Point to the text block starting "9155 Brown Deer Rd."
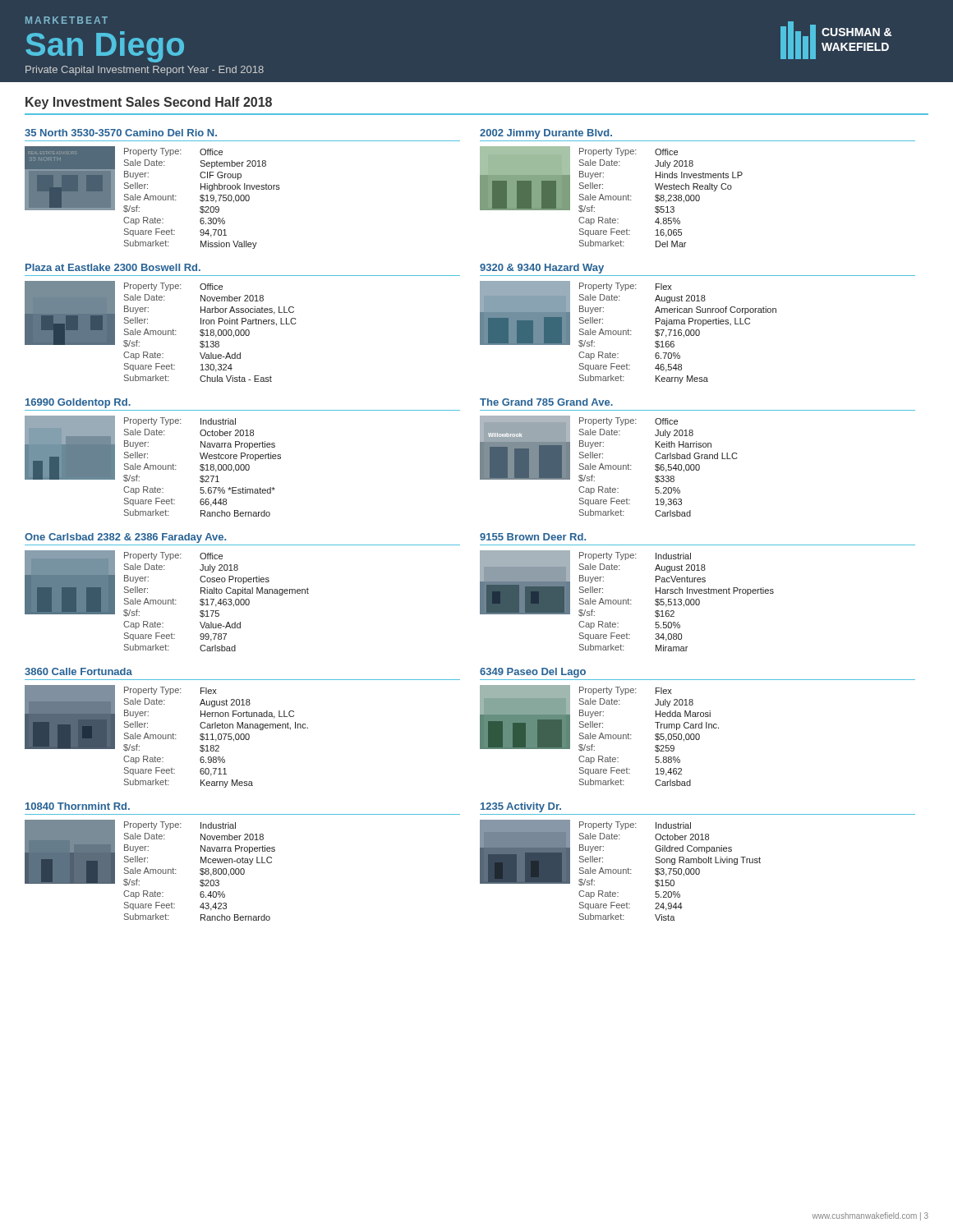The image size is (953, 1232). click(x=533, y=537)
